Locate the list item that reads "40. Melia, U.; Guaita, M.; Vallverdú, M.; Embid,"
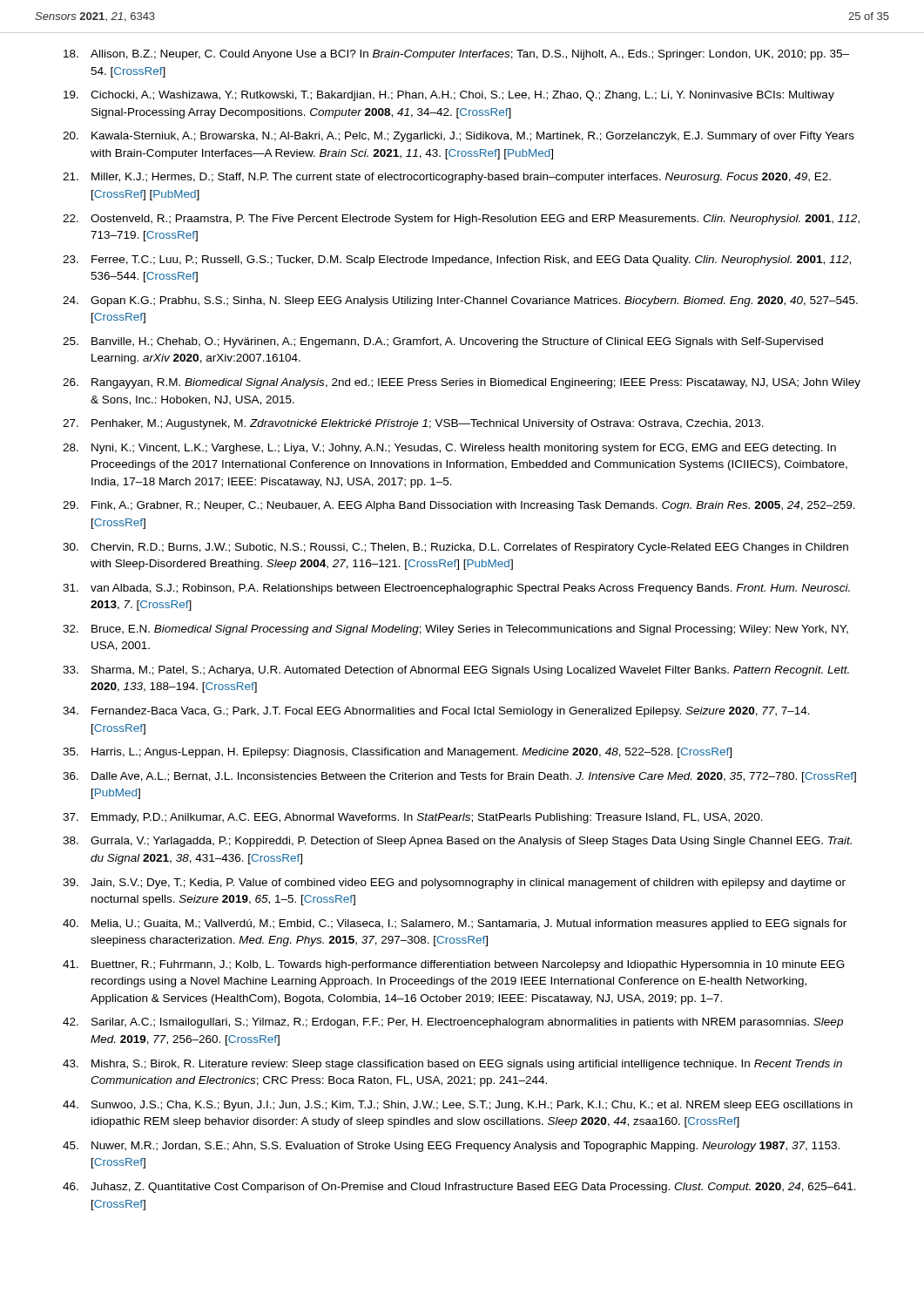Viewport: 924px width, 1307px height. 462,932
